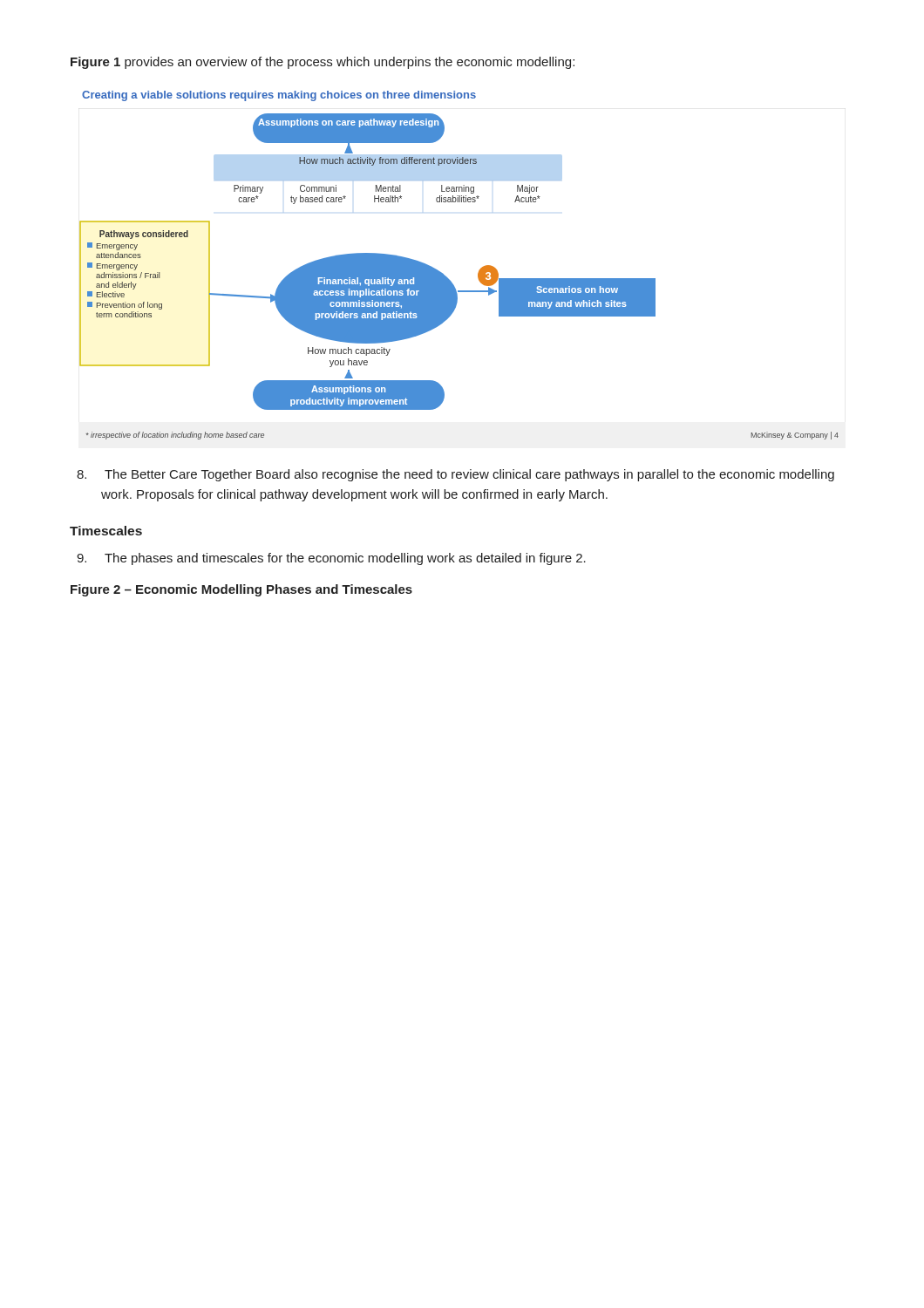Click on the flowchart
This screenshot has height=1308, width=924.
pos(462,268)
